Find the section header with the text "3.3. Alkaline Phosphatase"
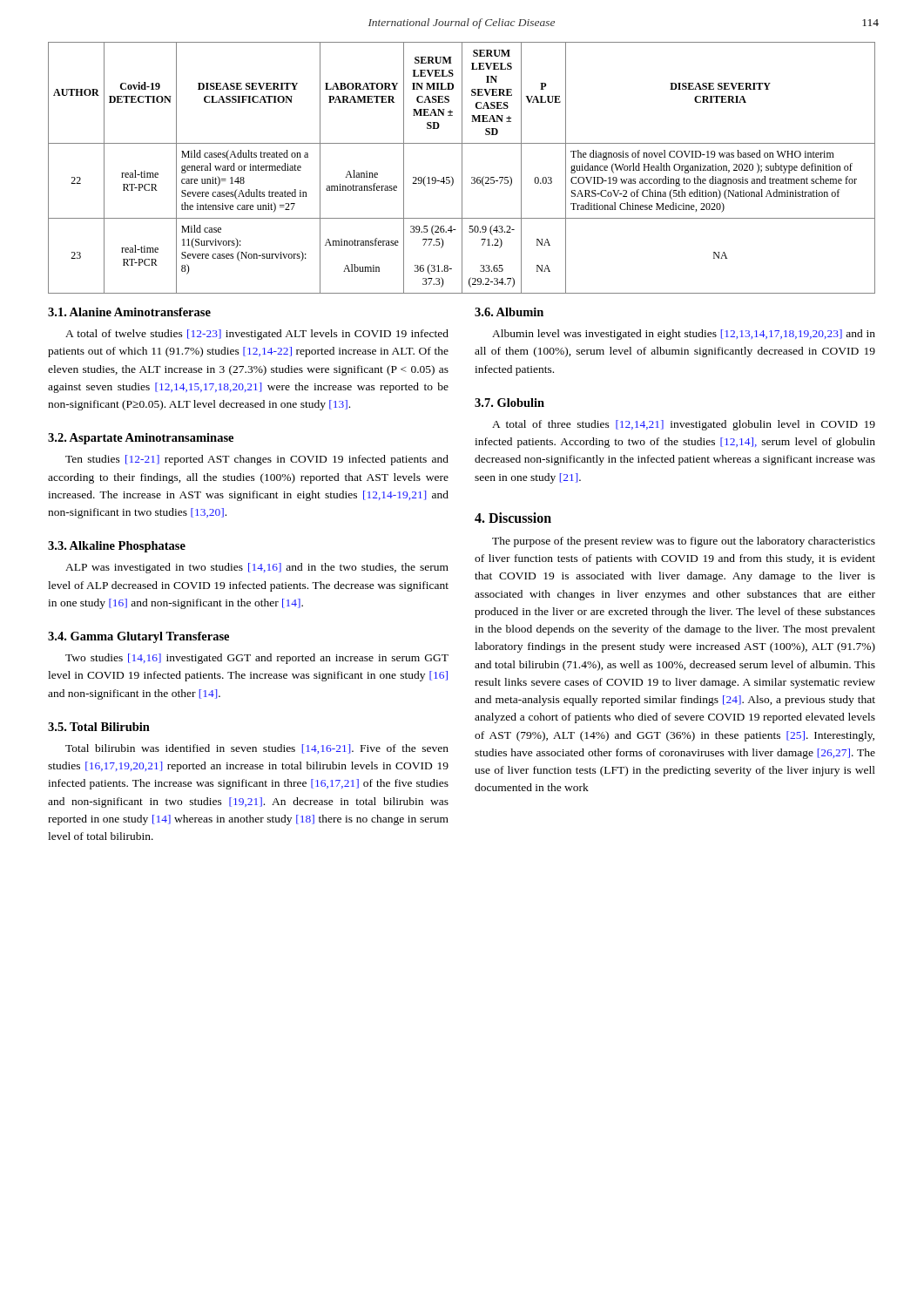924x1307 pixels. pyautogui.click(x=117, y=546)
